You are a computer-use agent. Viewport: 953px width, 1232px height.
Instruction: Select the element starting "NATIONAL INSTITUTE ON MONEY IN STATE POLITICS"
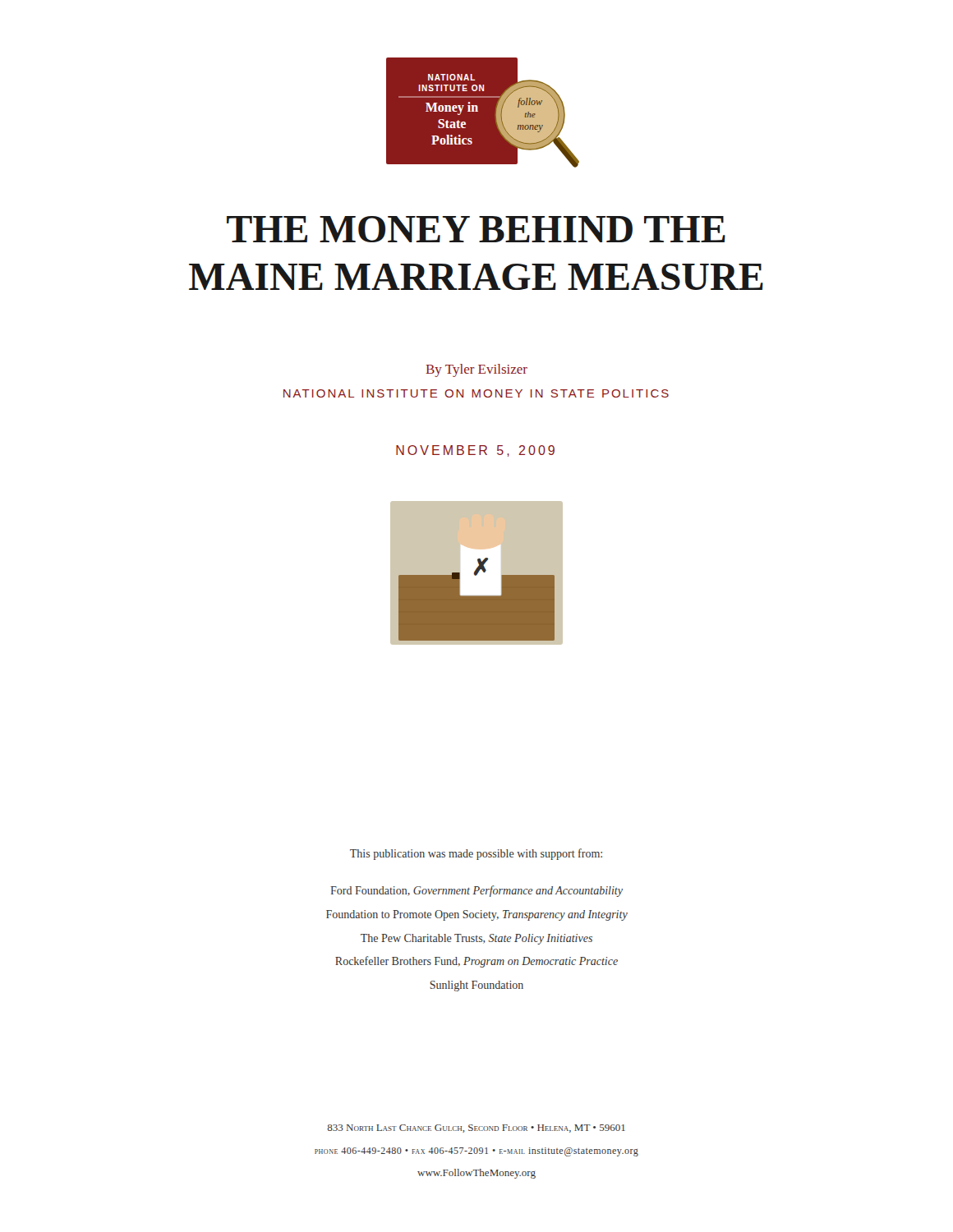pyautogui.click(x=476, y=393)
